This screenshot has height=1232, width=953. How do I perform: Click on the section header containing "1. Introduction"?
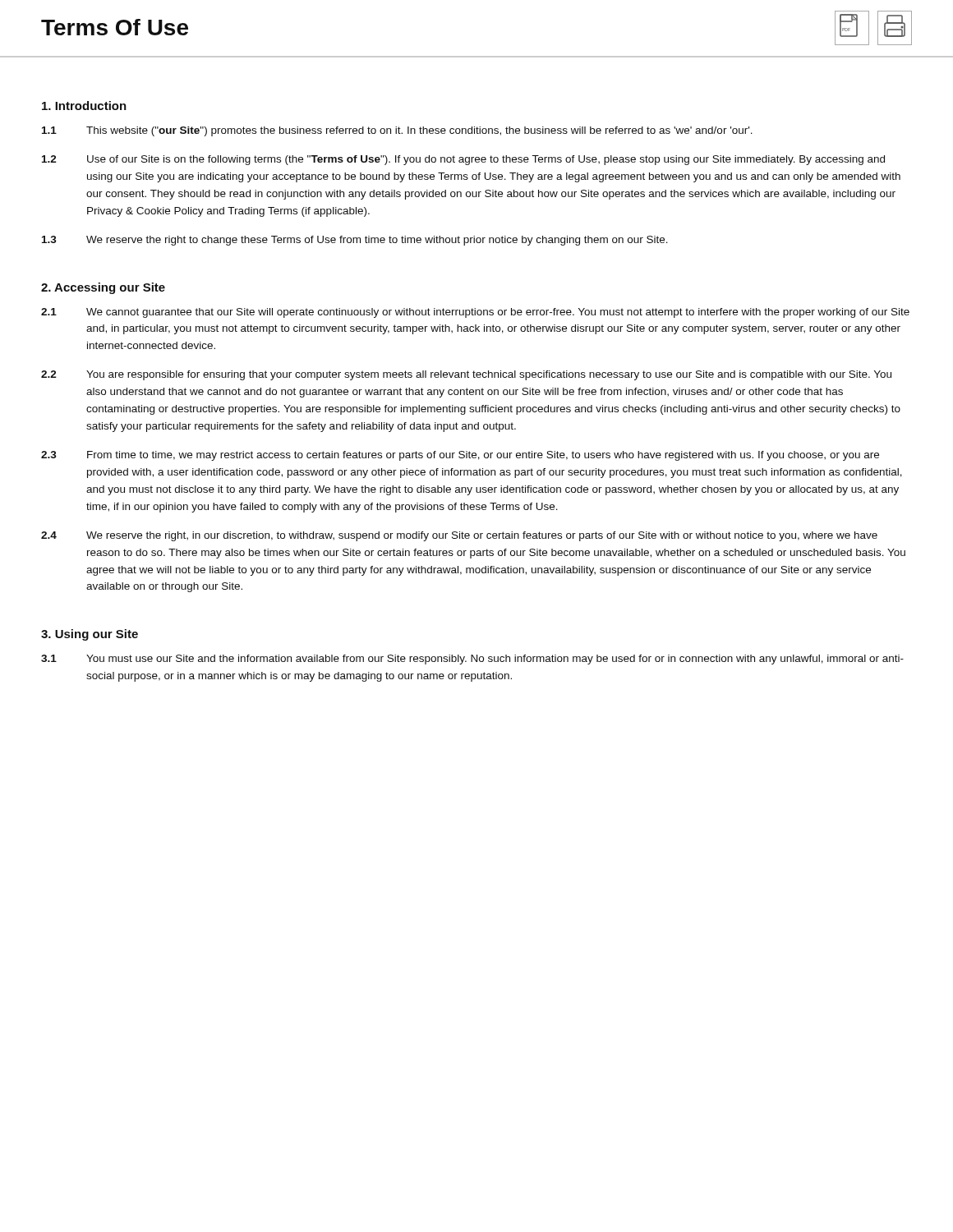pos(84,106)
